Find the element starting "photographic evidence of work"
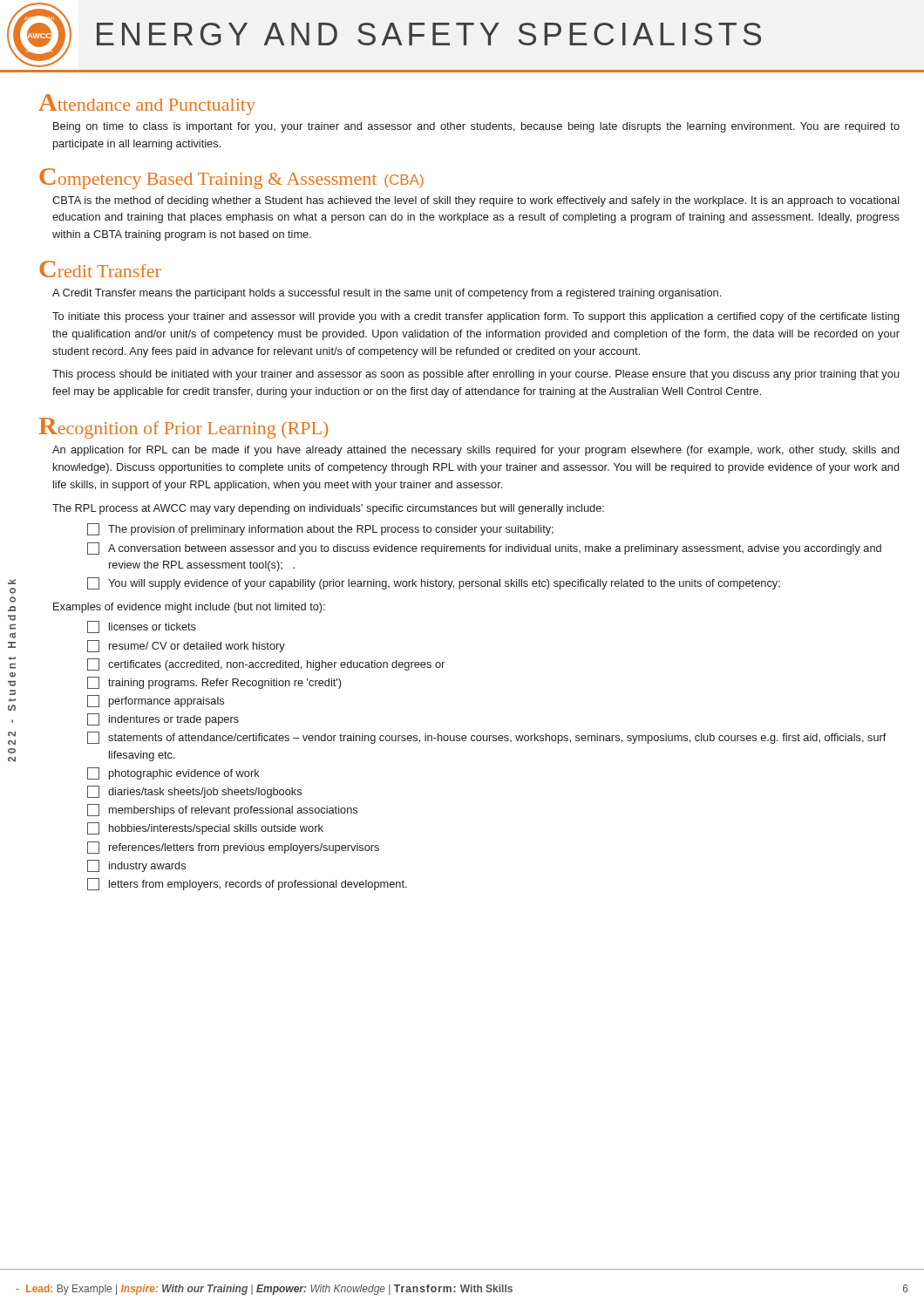 pos(173,773)
